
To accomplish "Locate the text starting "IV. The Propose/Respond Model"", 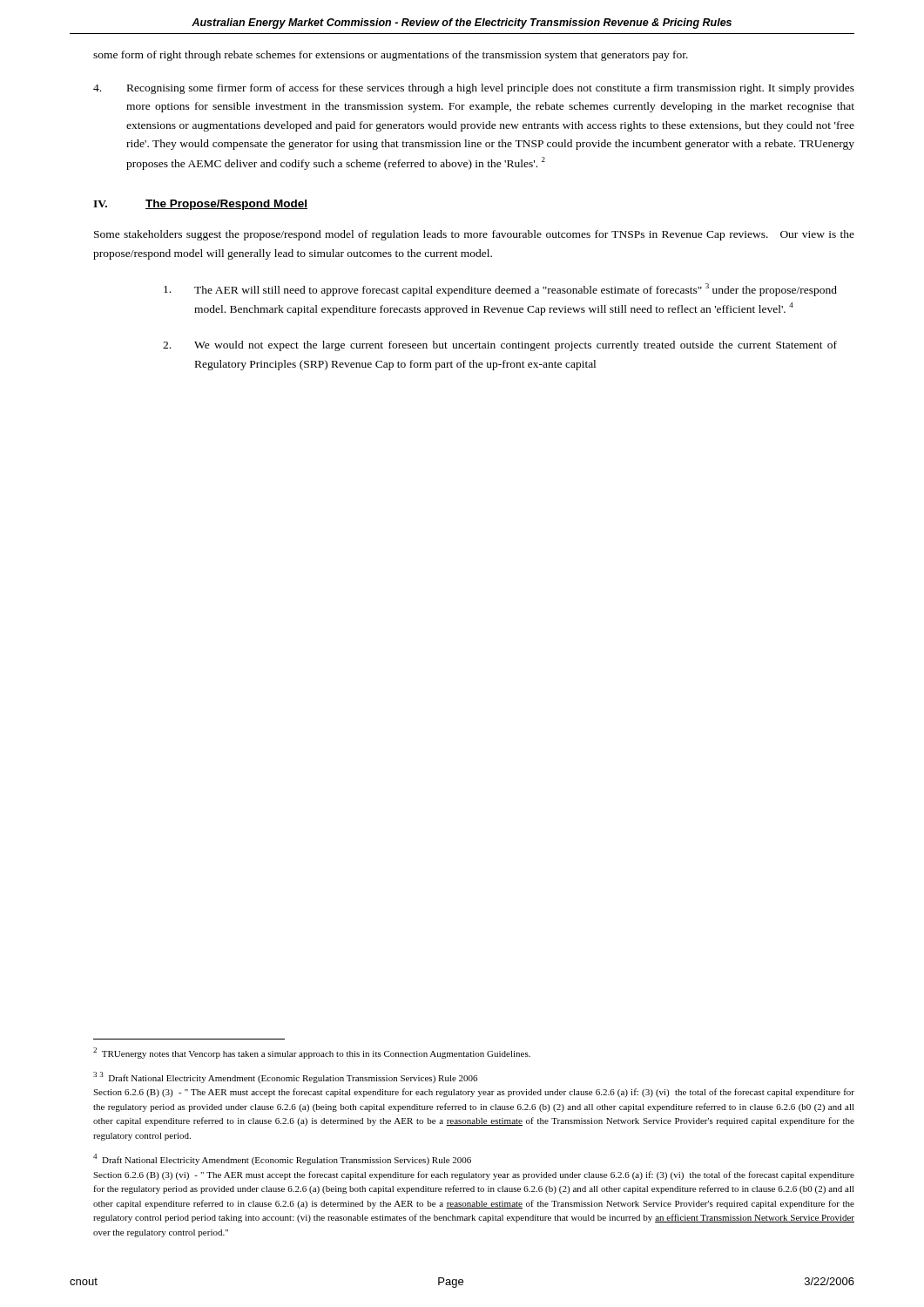I will tap(200, 204).
